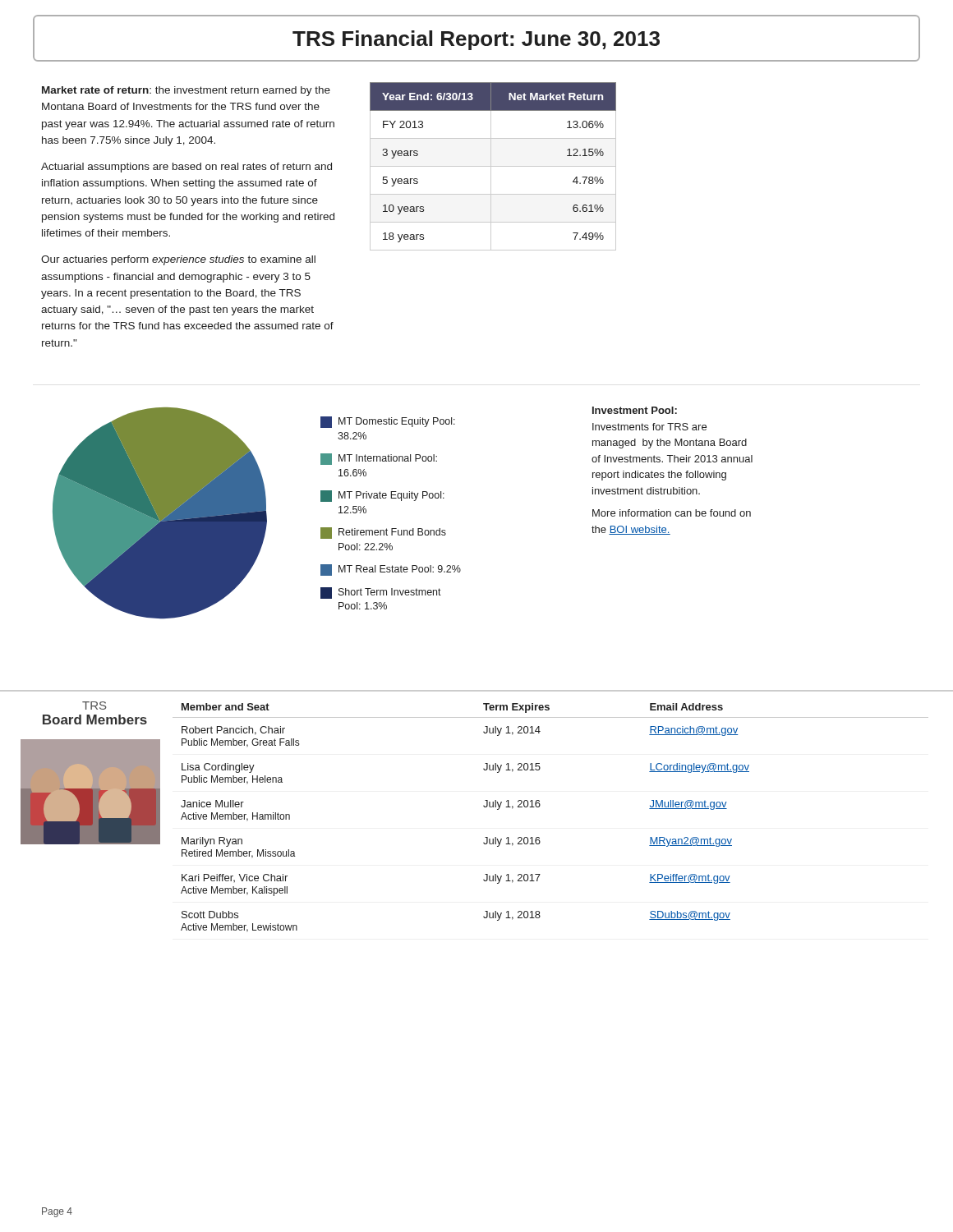This screenshot has width=953, height=1232.
Task: Point to the block beginning "Investment Pool: Investments for TRS are managed by"
Action: tap(674, 470)
